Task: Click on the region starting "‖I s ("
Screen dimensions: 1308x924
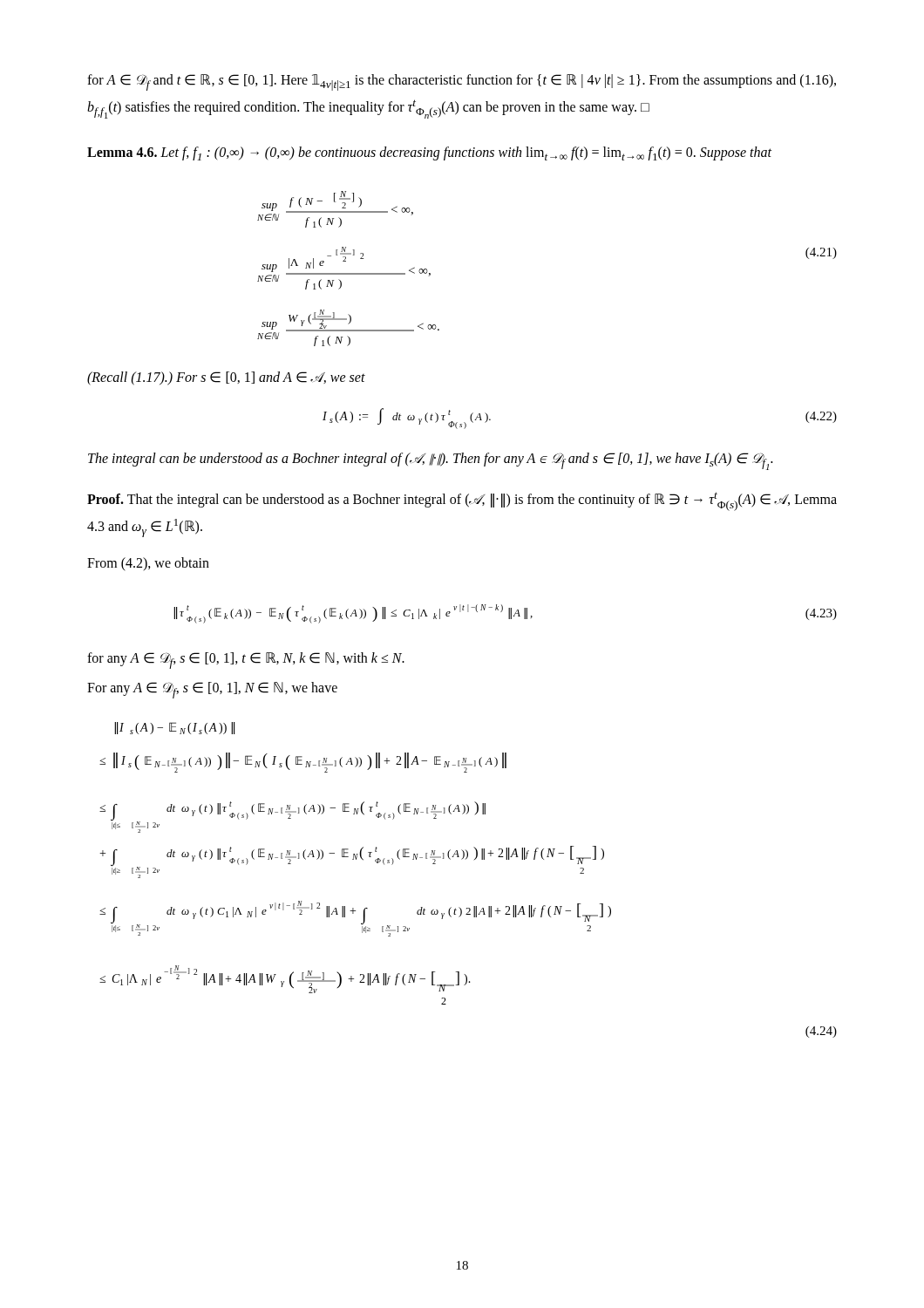Action: pyautogui.click(x=174, y=728)
